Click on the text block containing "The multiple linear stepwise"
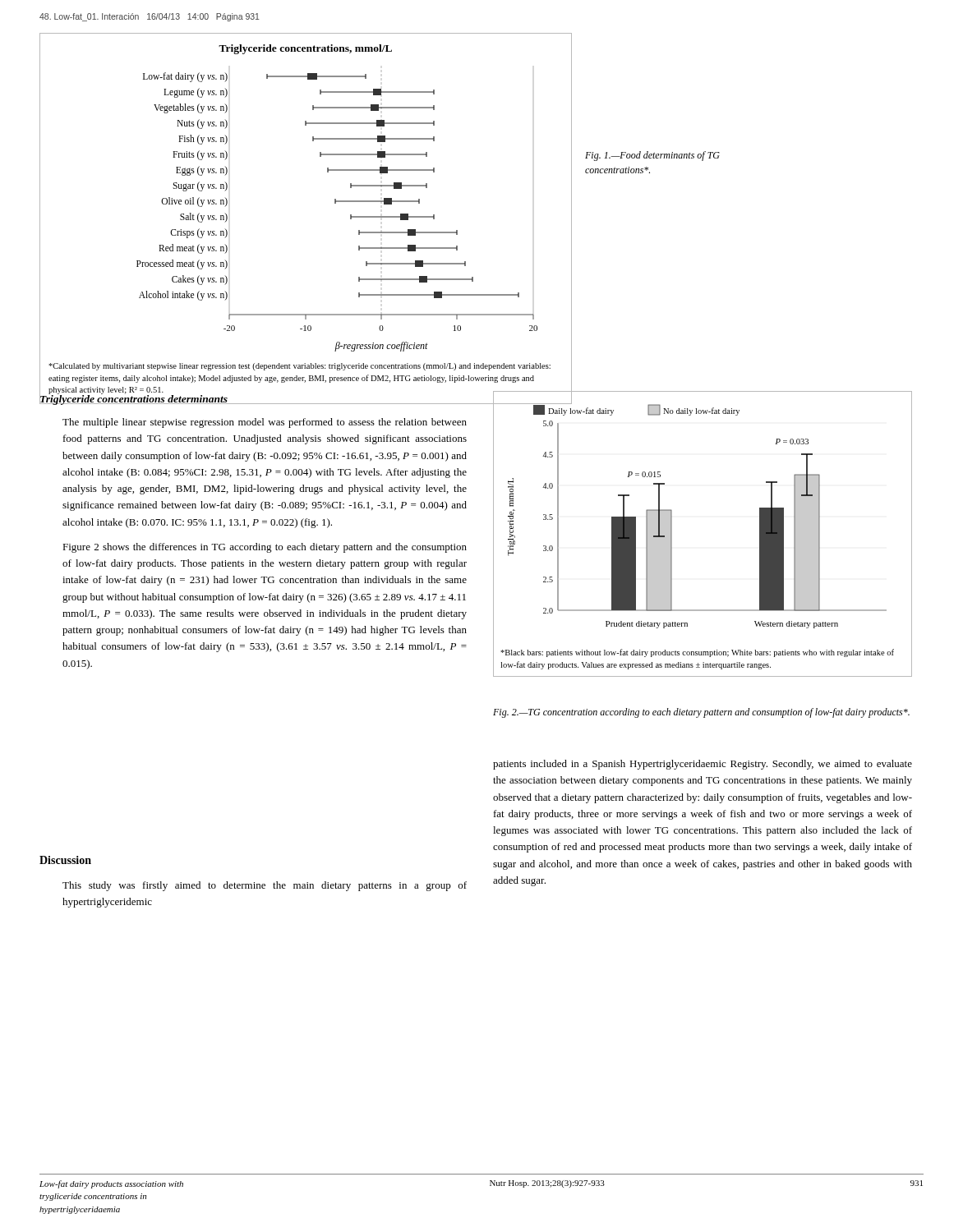 click(x=265, y=543)
